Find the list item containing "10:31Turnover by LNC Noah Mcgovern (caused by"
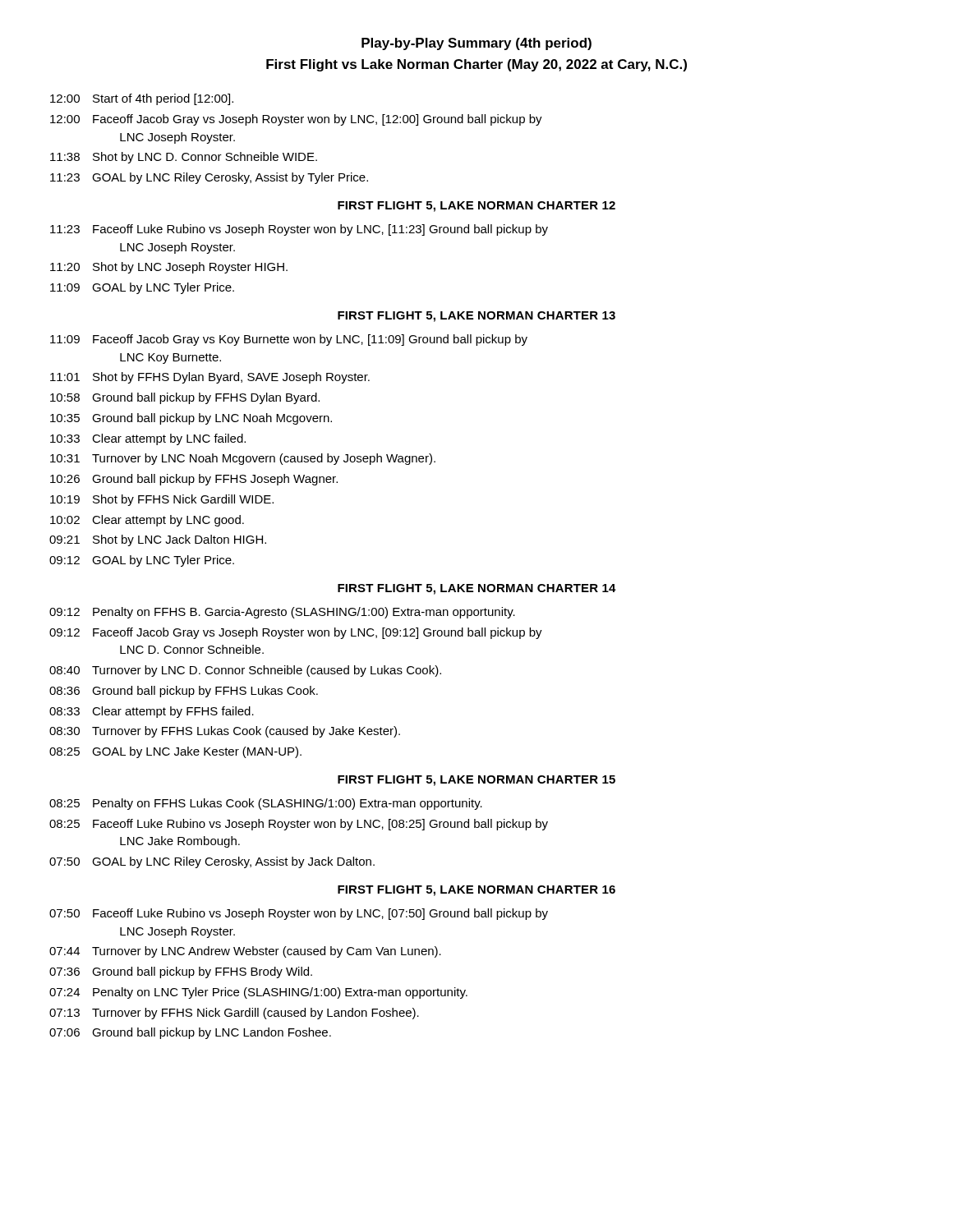This screenshot has width=953, height=1232. click(x=243, y=459)
